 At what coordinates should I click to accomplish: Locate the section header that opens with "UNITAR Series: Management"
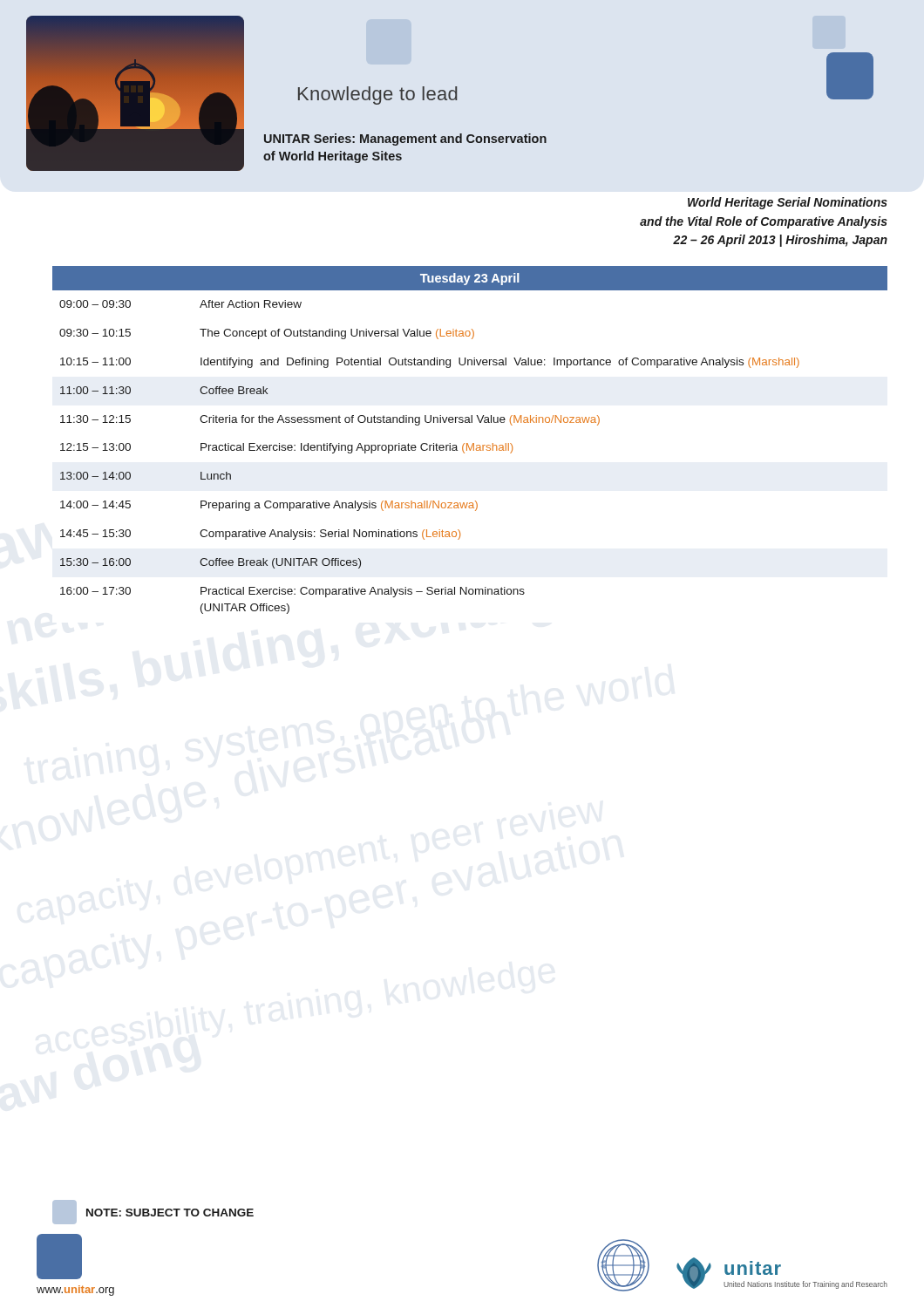(405, 147)
